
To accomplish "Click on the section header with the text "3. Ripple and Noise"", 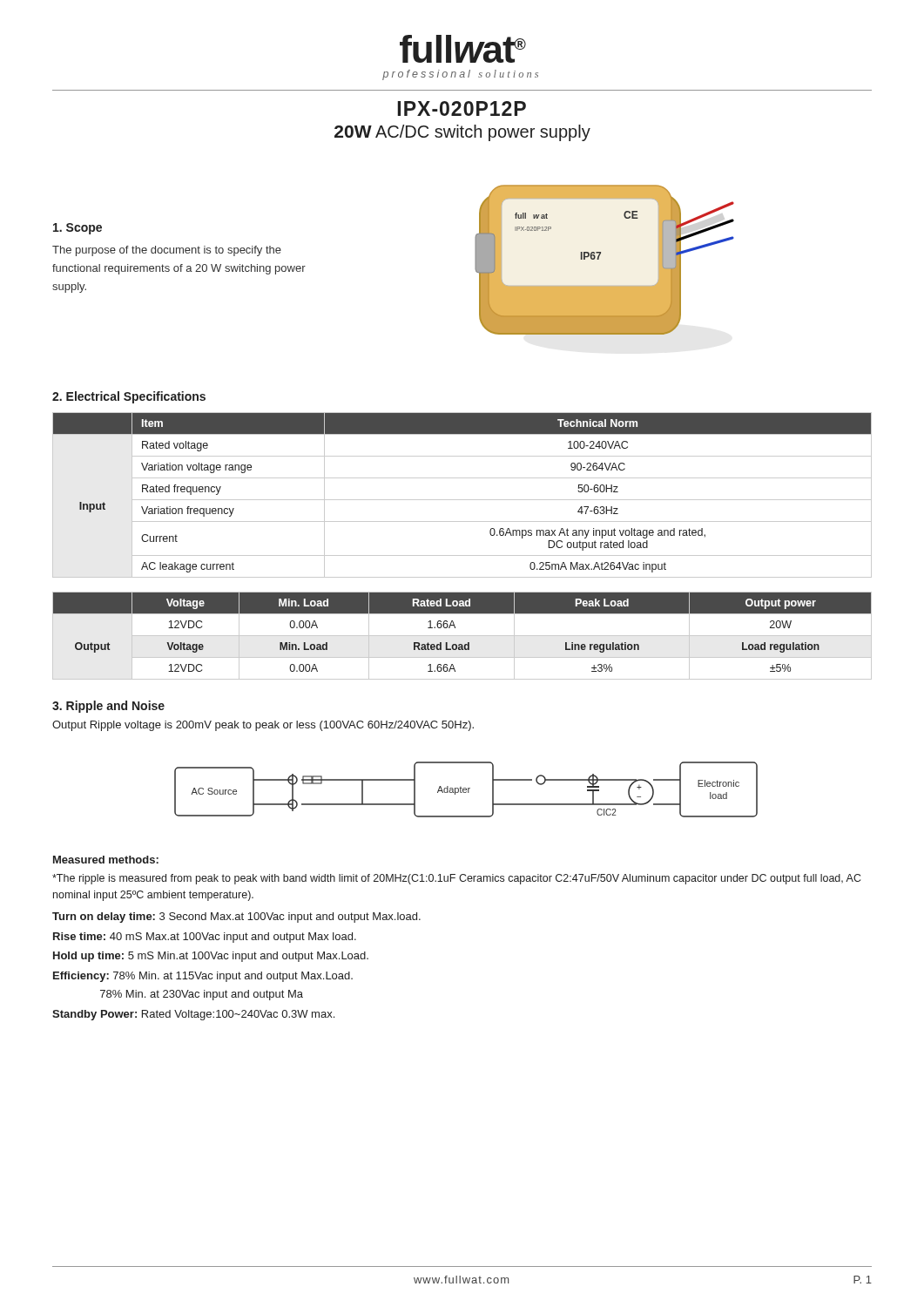I will pos(109,706).
